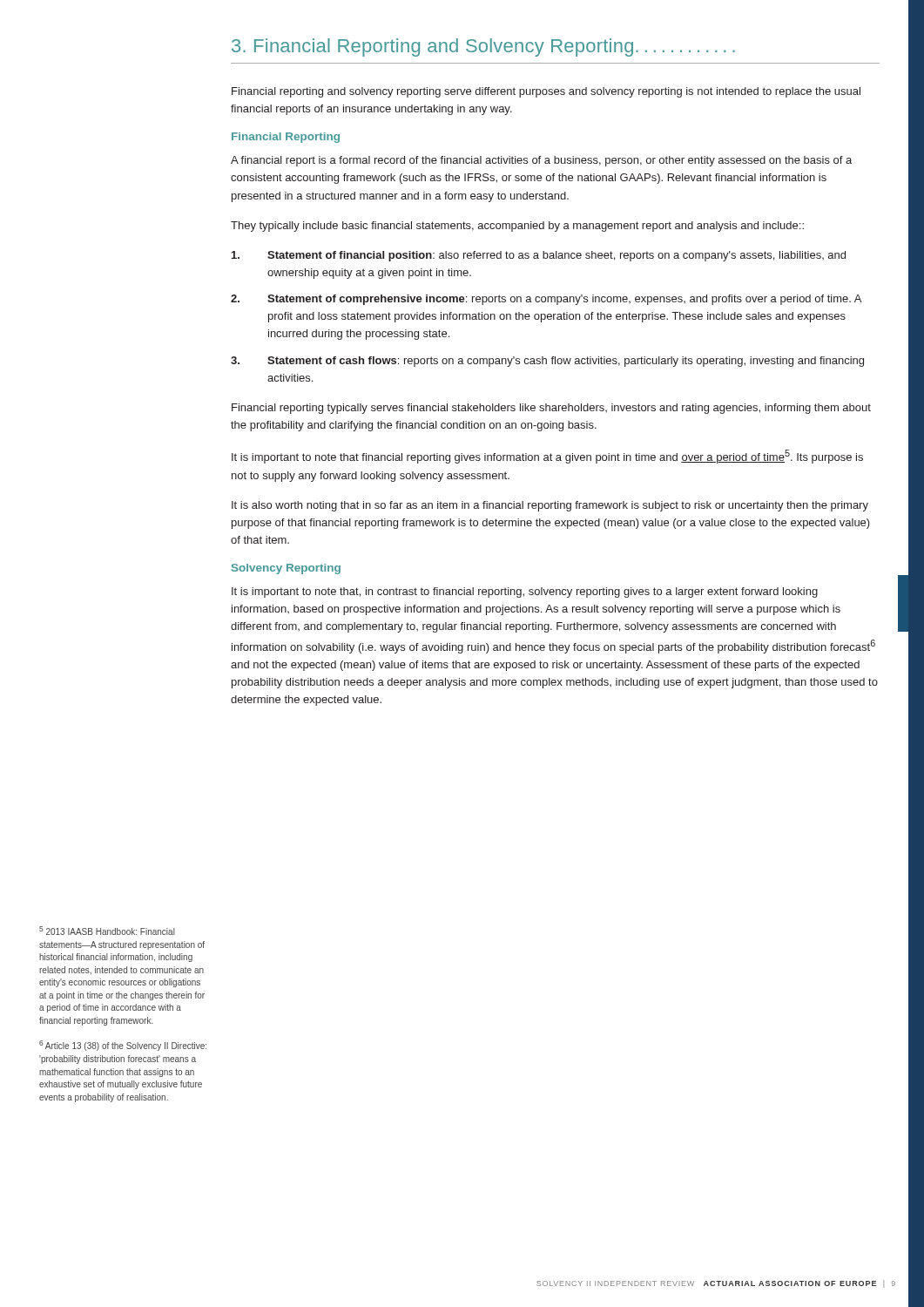Select the element starting "A financial report"
This screenshot has width=924, height=1307.
coord(541,178)
